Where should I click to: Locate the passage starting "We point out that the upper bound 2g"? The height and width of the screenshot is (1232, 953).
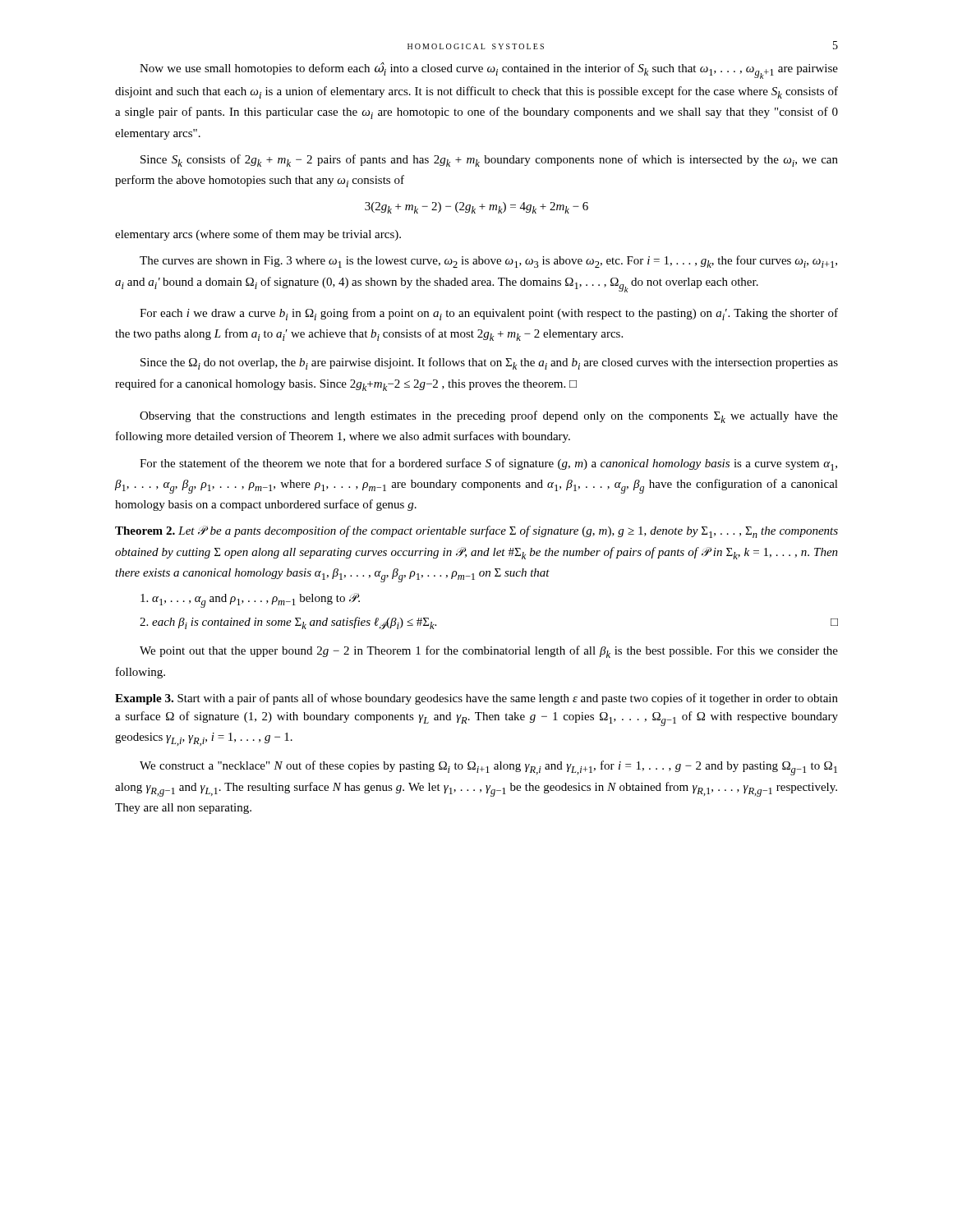(x=476, y=661)
